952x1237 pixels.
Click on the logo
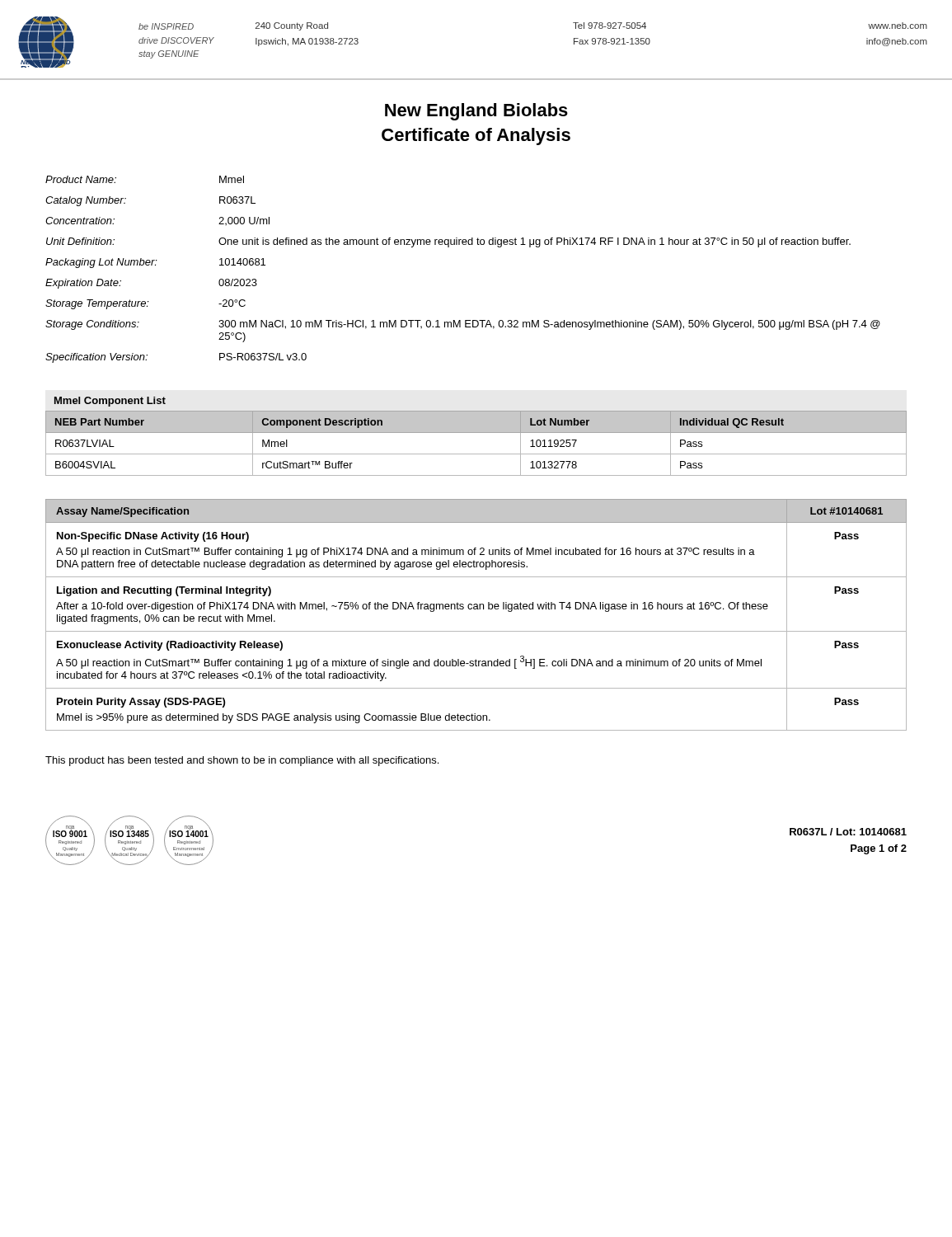[x=129, y=841]
